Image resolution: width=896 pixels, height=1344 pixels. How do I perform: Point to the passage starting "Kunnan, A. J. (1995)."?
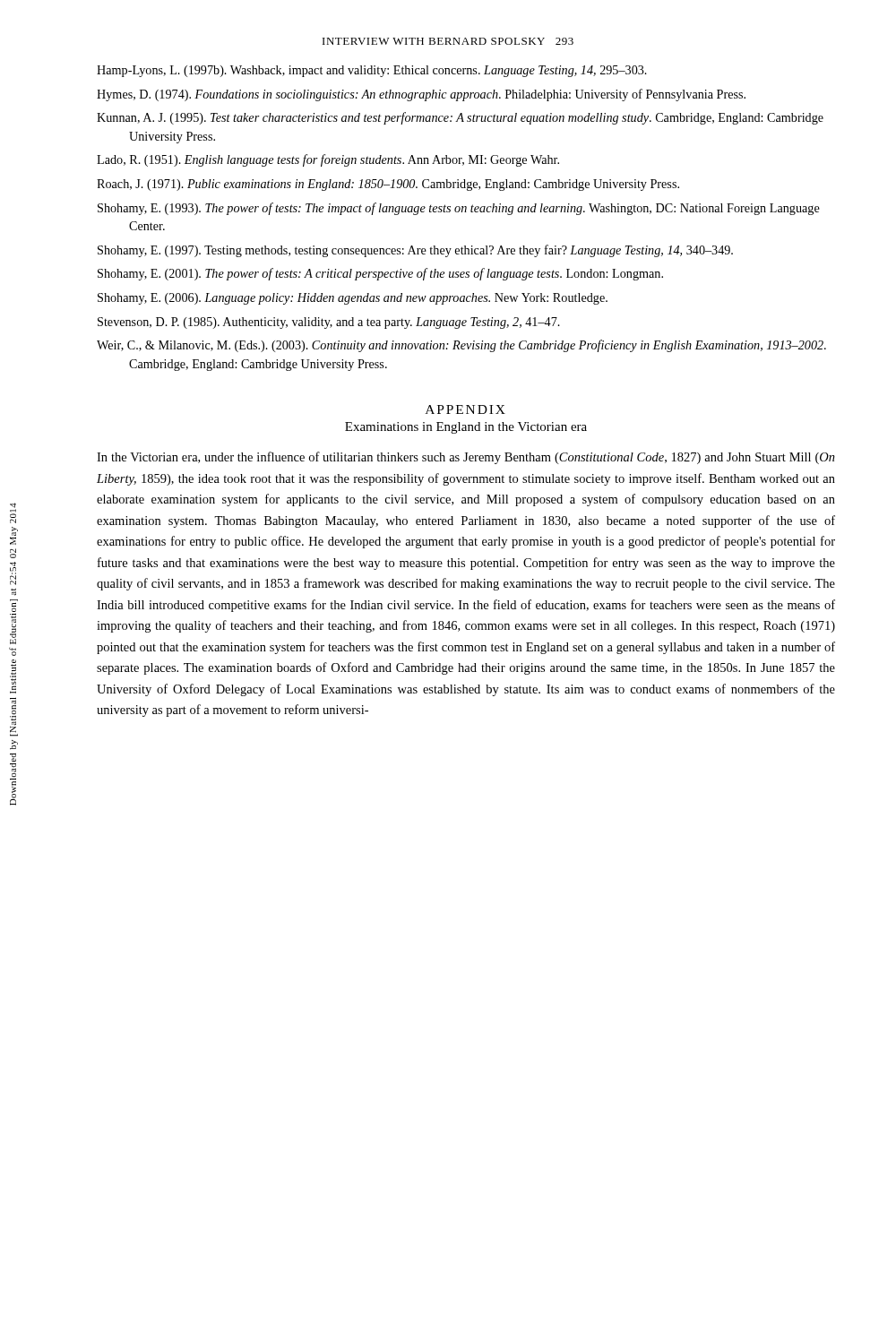[x=460, y=127]
